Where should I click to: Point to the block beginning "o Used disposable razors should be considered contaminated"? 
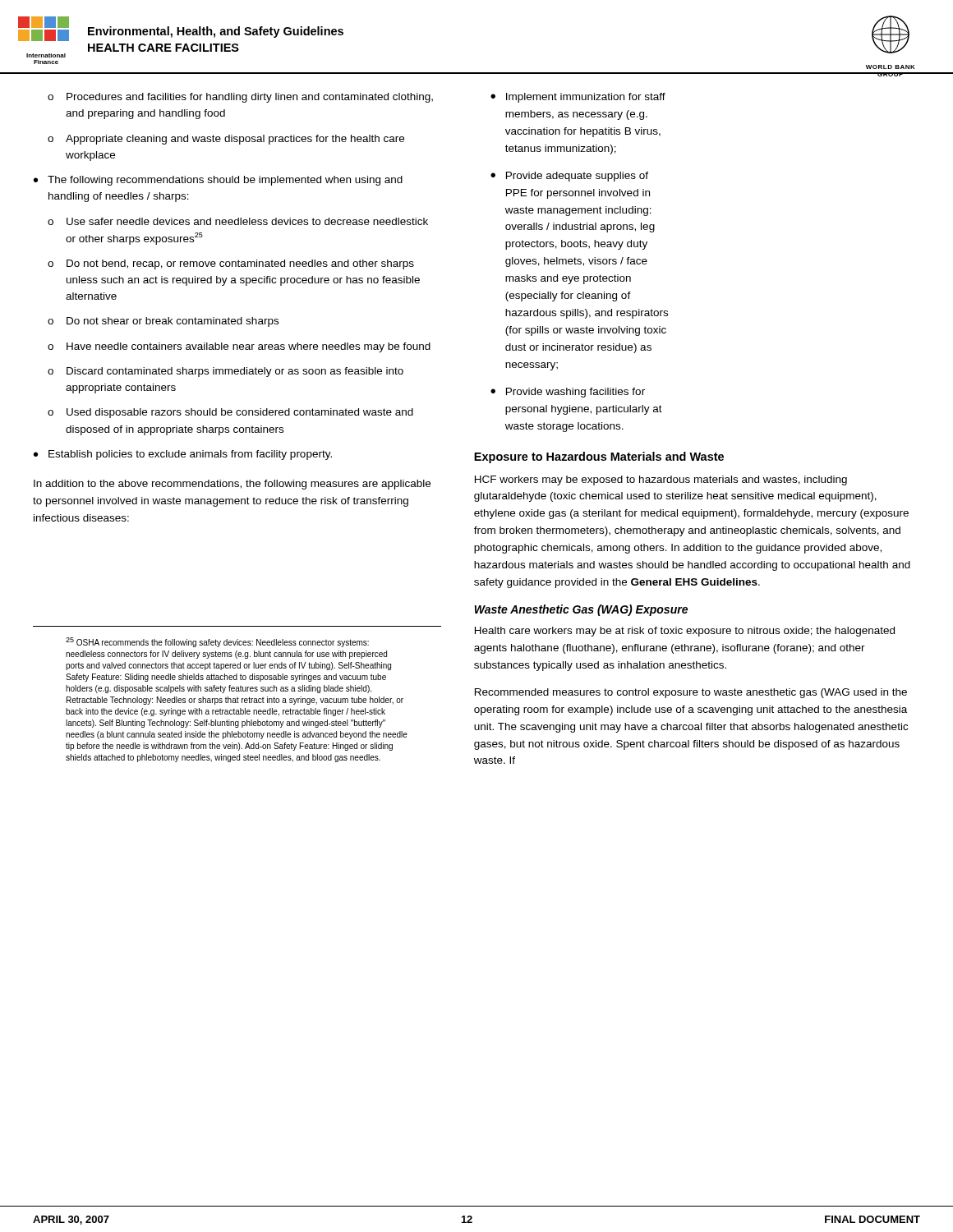click(244, 421)
